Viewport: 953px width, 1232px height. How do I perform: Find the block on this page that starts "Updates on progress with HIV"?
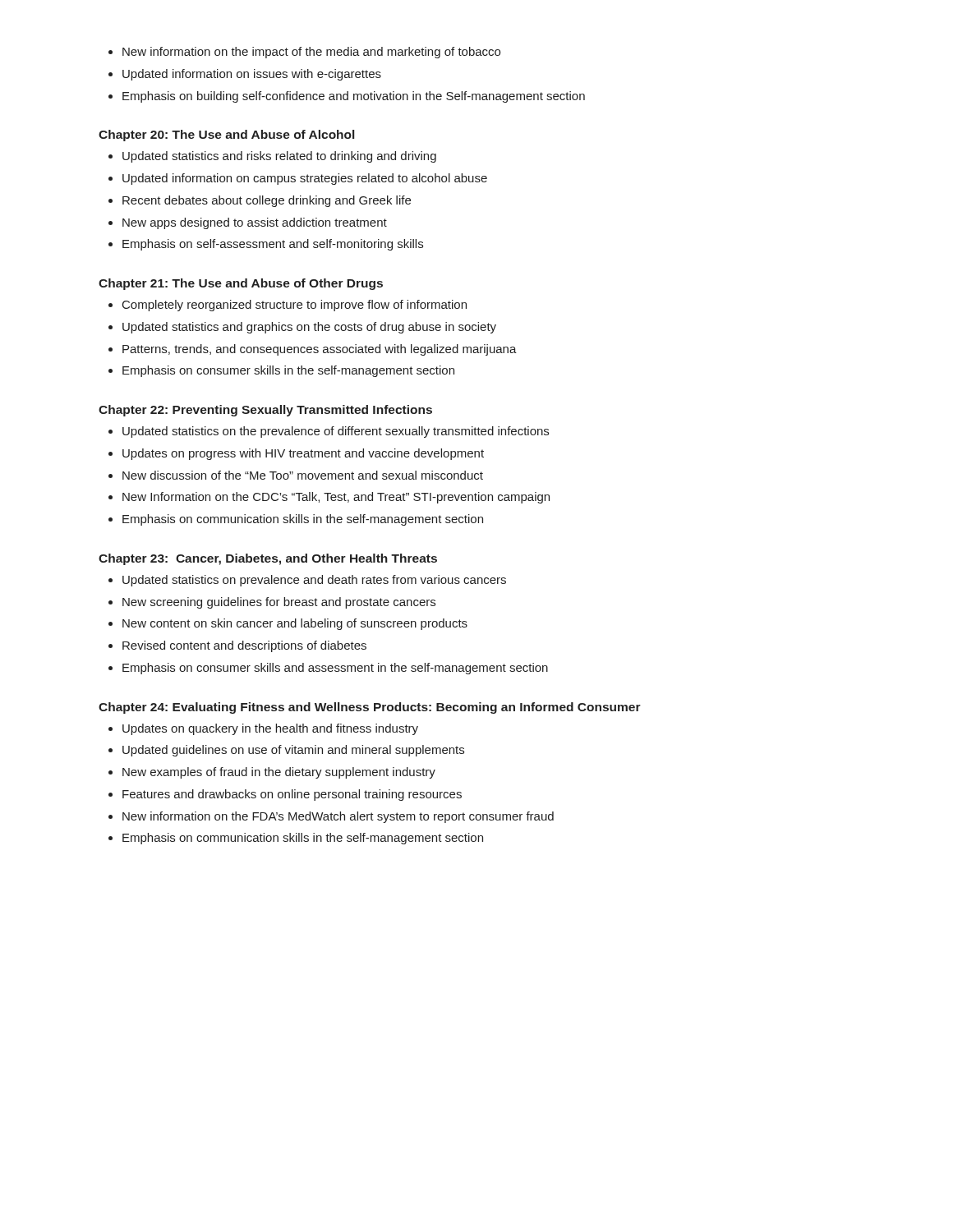pyautogui.click(x=303, y=453)
